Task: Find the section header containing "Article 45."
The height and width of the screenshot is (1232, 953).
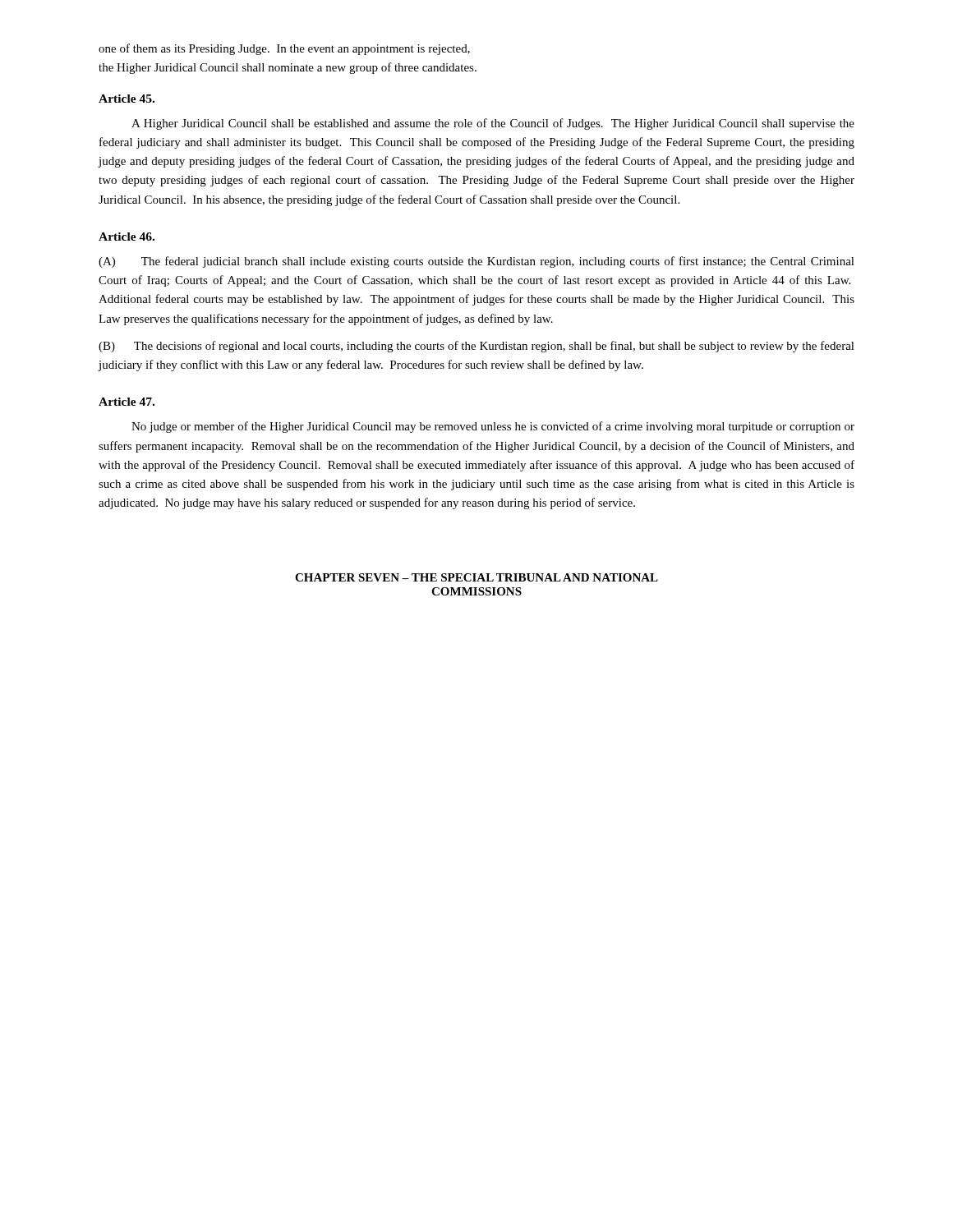Action: coord(127,98)
